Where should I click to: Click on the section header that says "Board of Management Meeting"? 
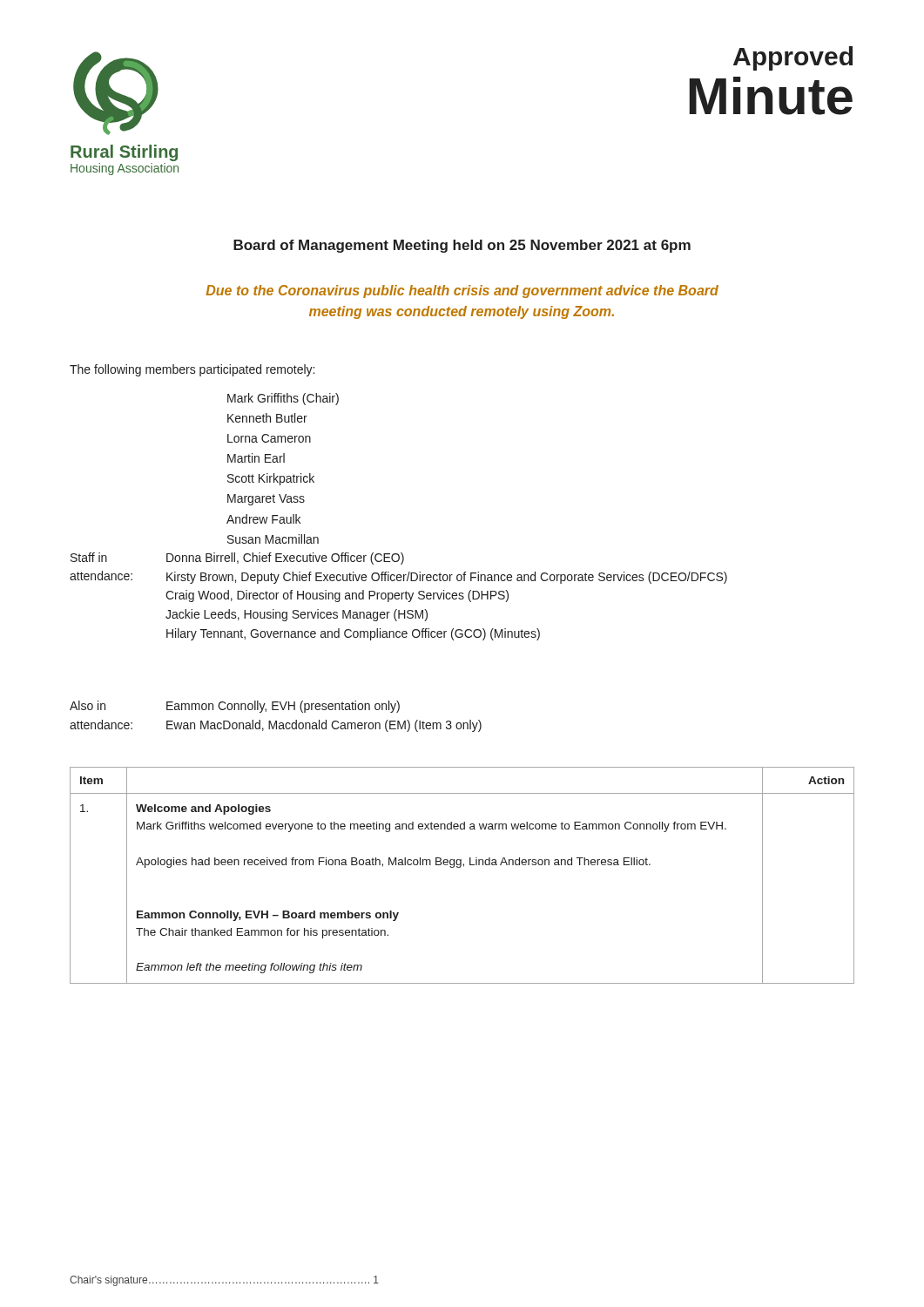tap(462, 245)
